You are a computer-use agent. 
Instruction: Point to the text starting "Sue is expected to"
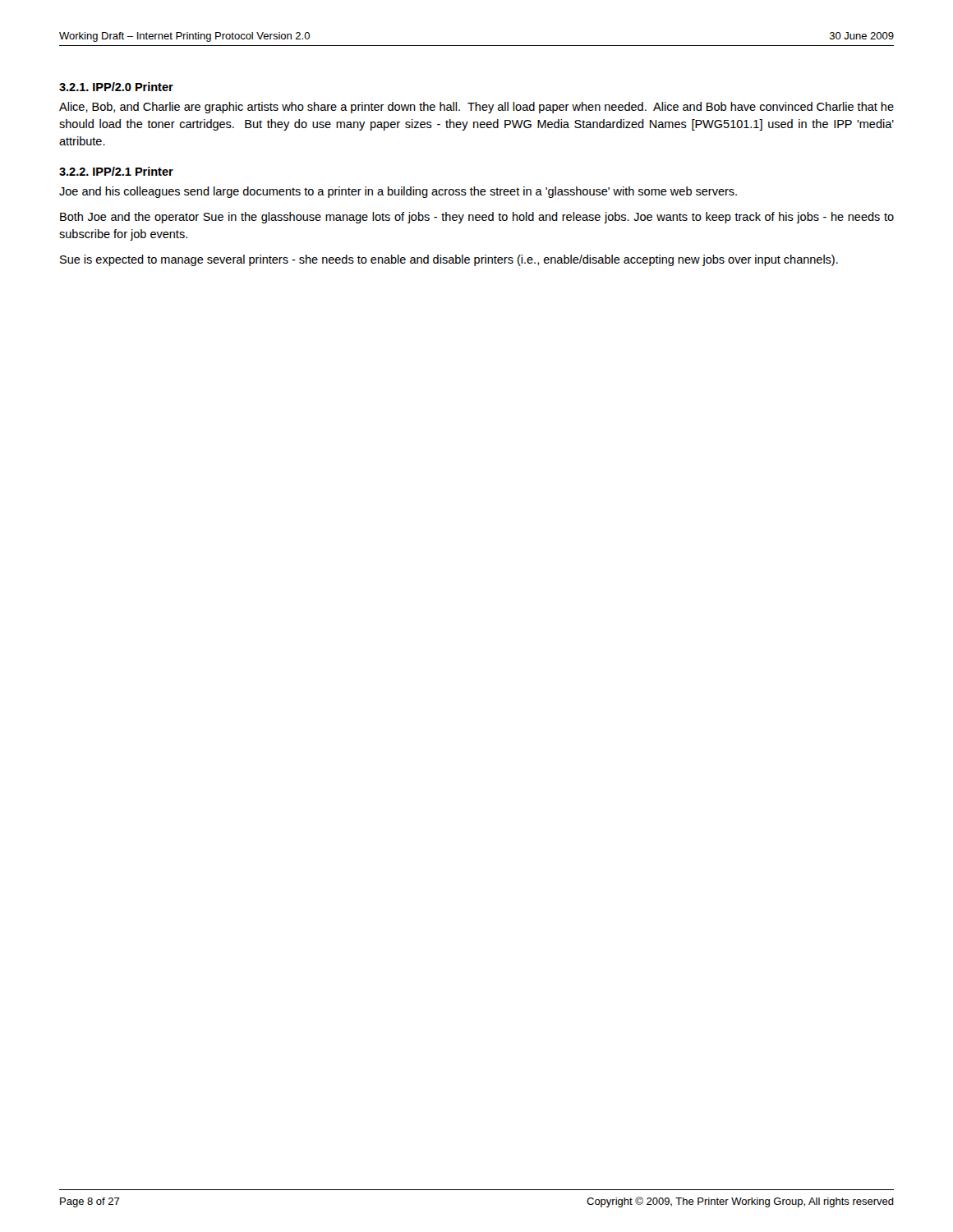click(x=449, y=260)
